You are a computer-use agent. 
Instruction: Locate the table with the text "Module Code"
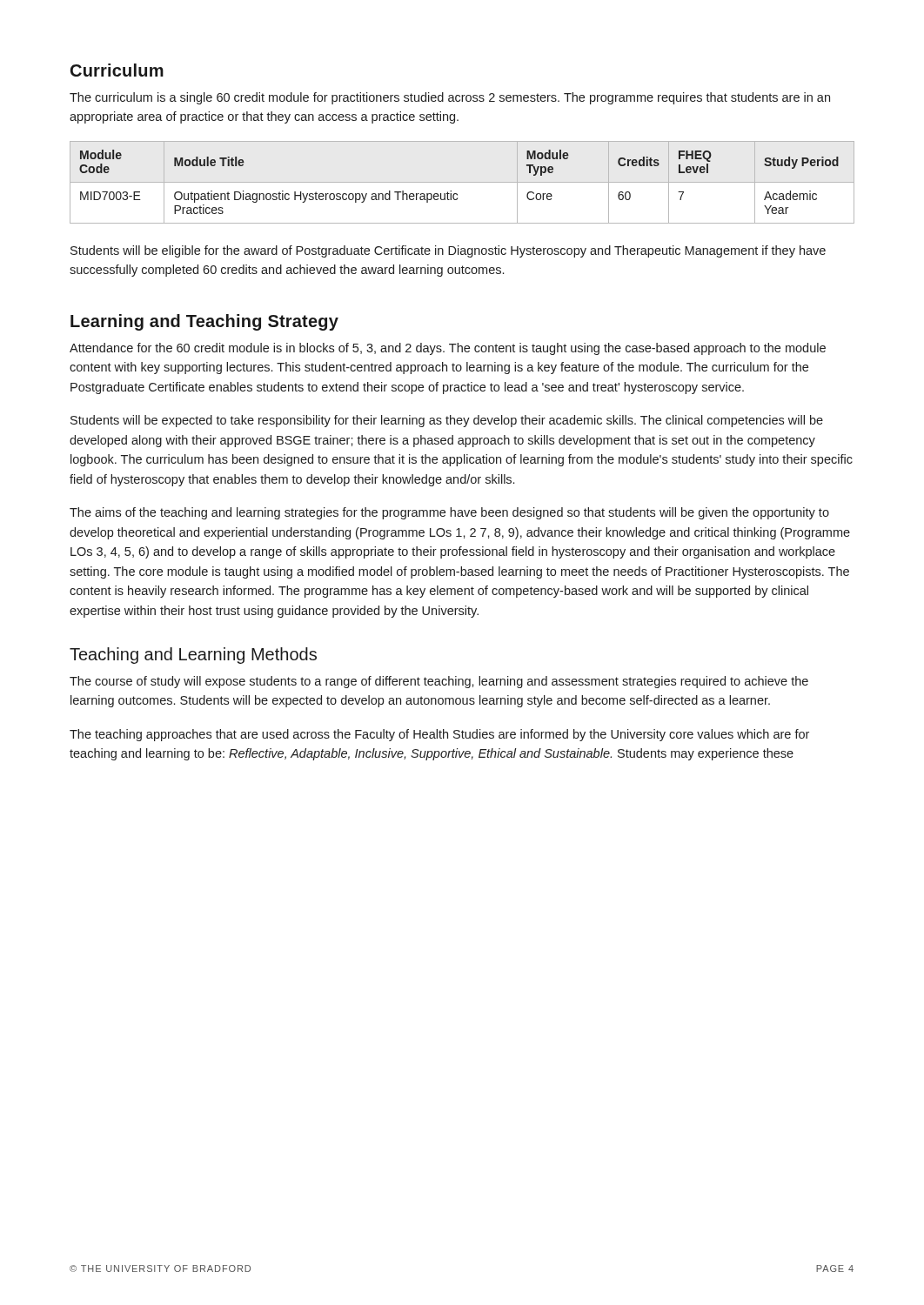click(x=462, y=182)
